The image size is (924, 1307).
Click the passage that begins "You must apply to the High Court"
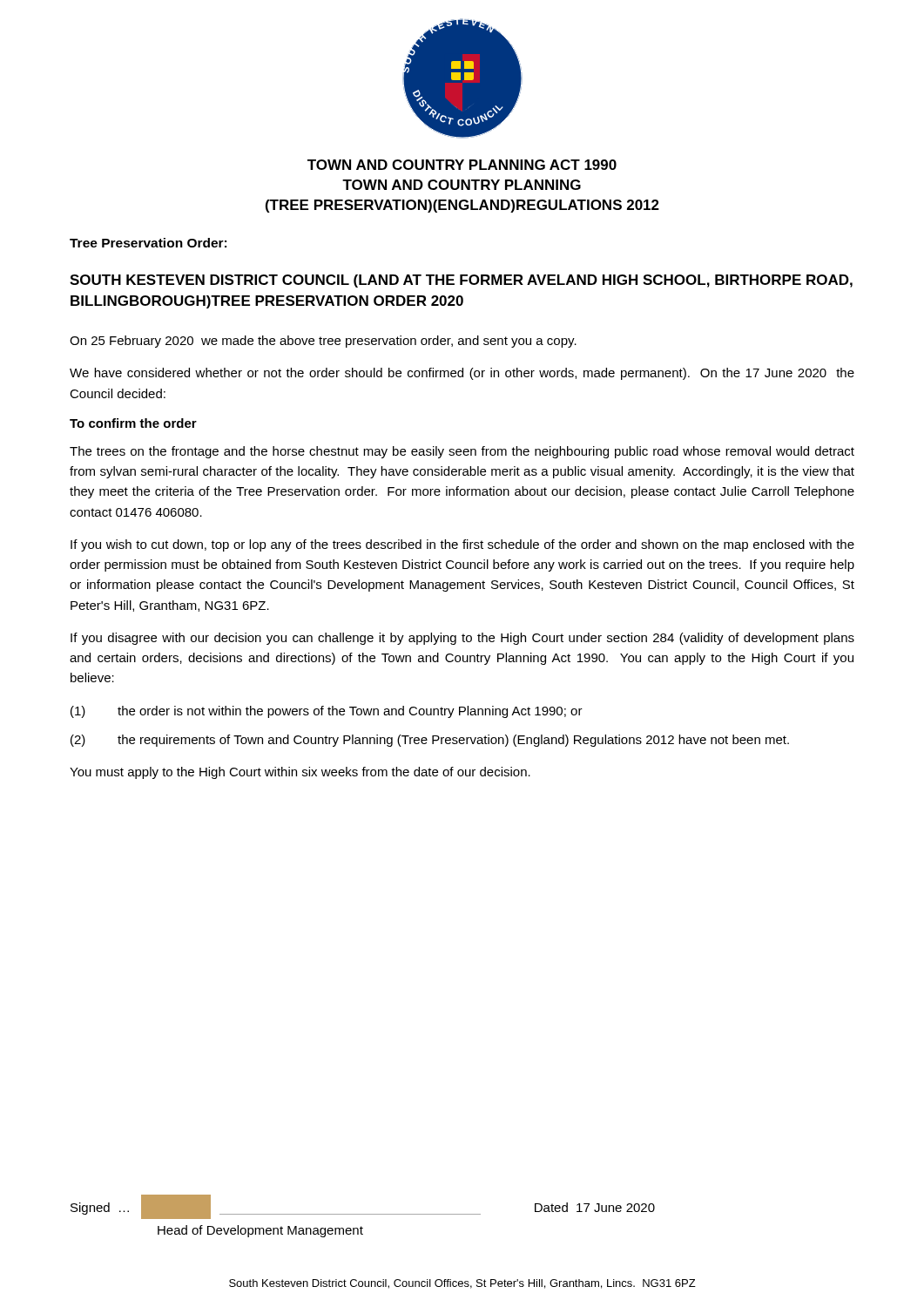pyautogui.click(x=300, y=772)
